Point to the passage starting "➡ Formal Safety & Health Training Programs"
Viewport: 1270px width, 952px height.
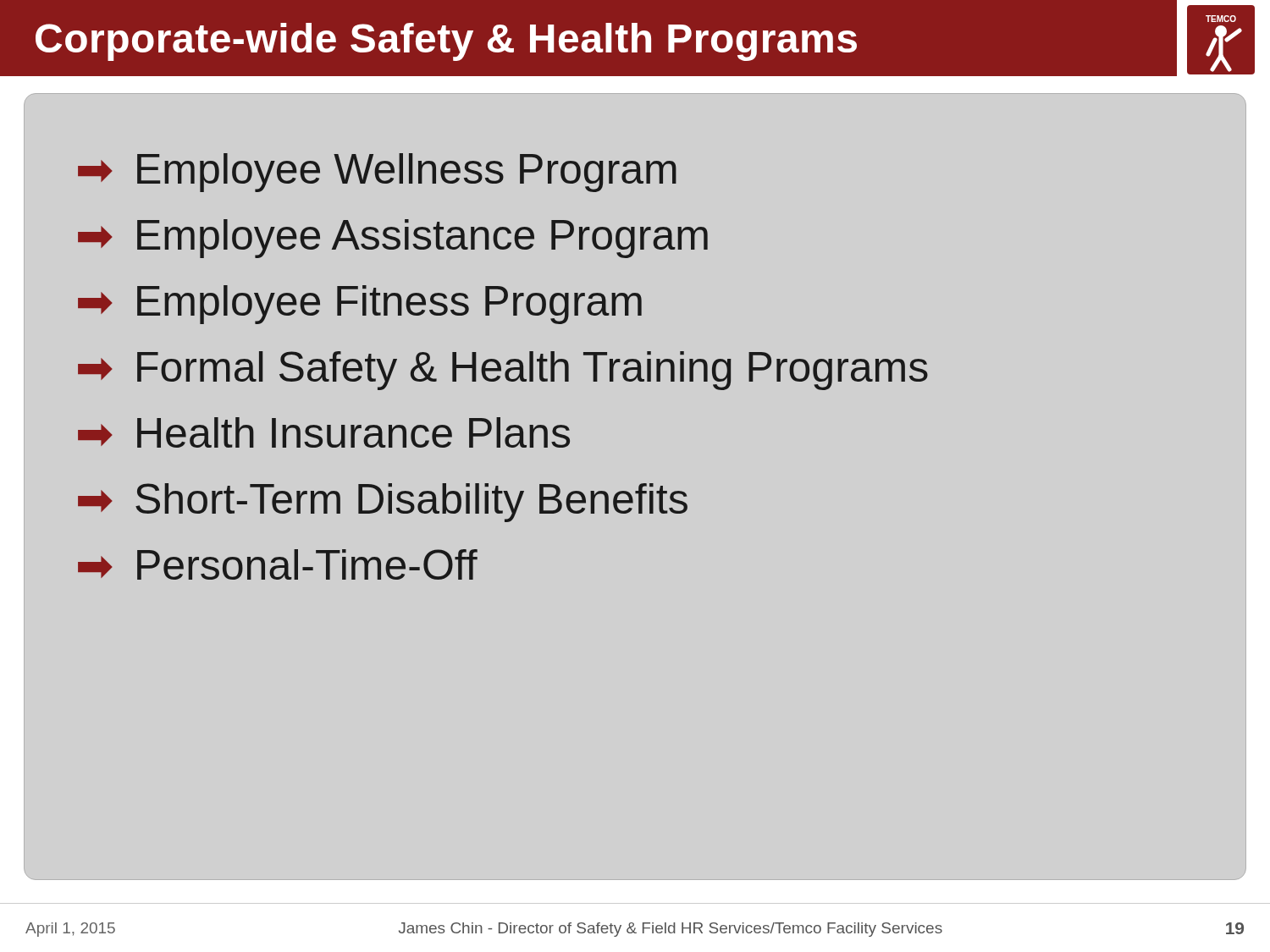click(502, 367)
